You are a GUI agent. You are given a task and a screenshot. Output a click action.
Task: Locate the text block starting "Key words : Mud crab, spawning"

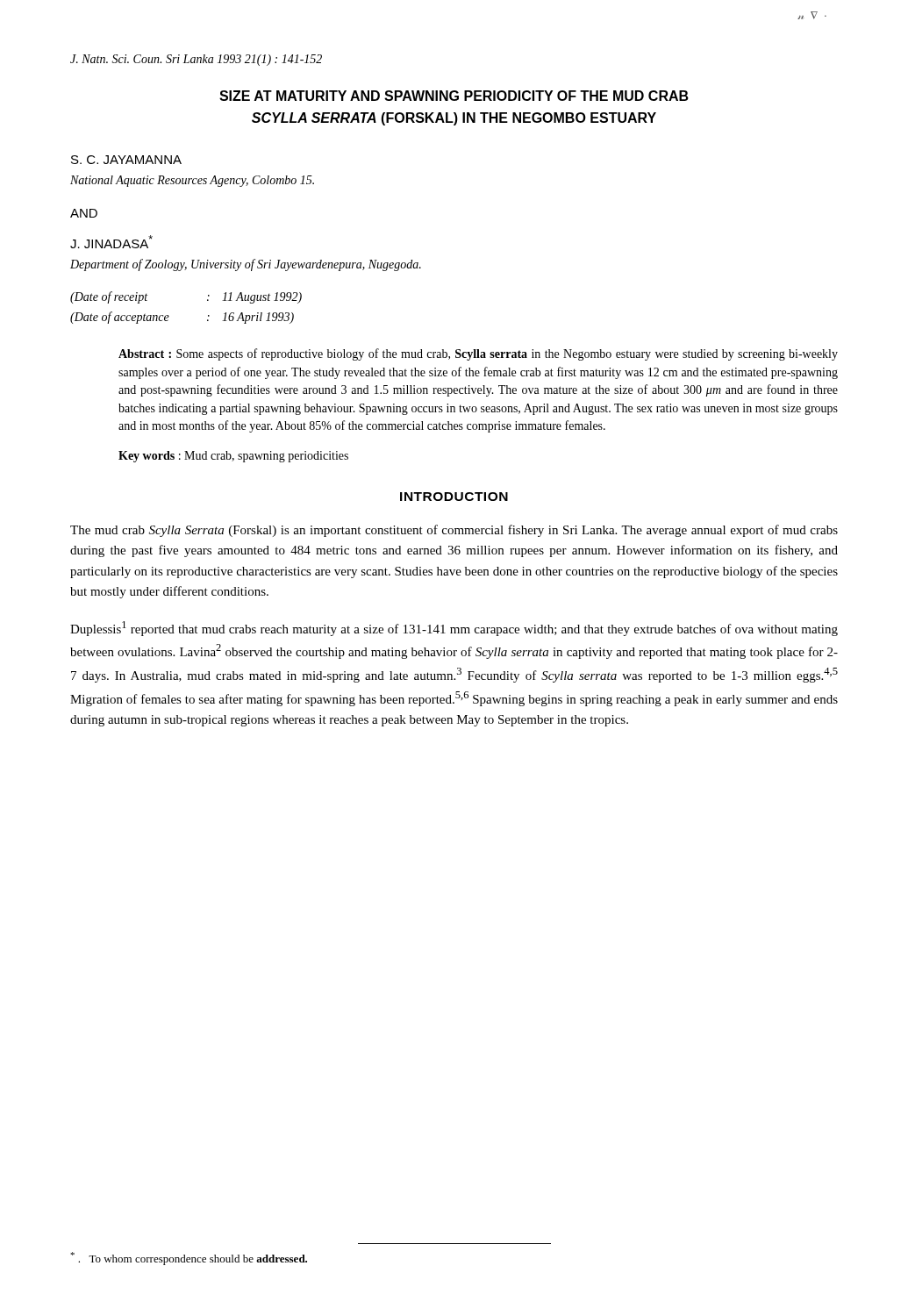coord(234,456)
